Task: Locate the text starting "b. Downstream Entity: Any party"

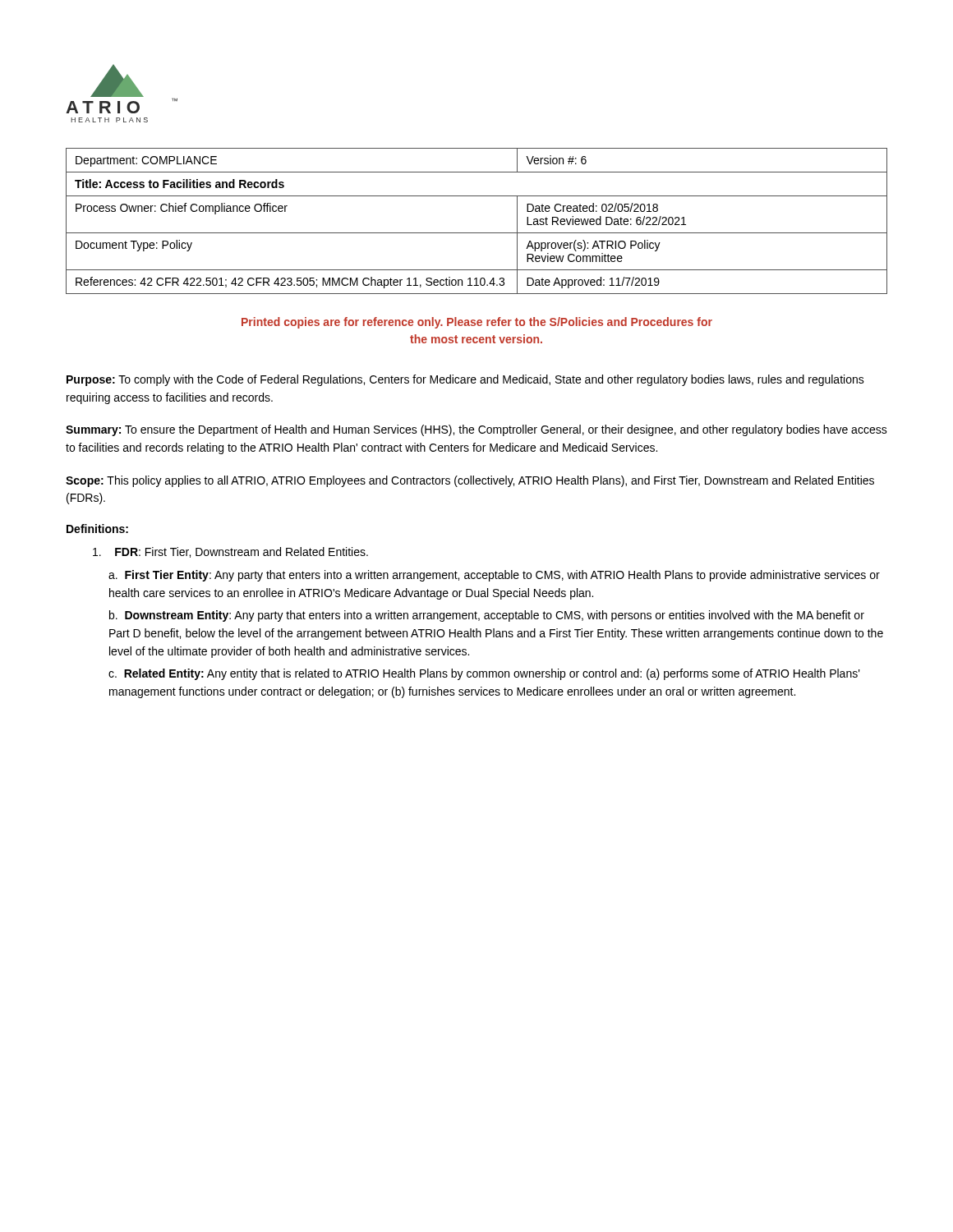Action: [x=496, y=633]
